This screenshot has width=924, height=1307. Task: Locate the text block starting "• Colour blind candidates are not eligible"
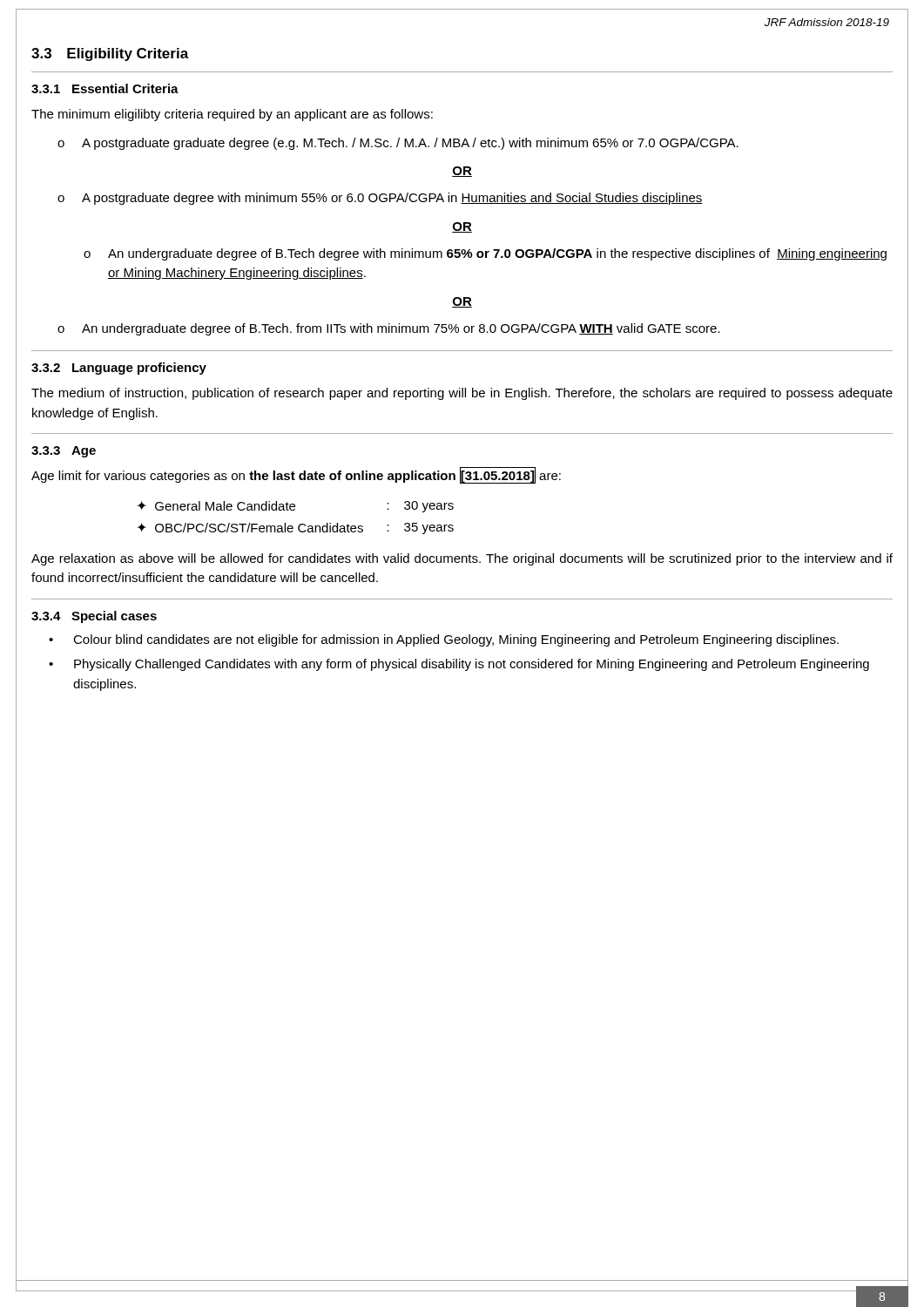pyautogui.click(x=471, y=639)
